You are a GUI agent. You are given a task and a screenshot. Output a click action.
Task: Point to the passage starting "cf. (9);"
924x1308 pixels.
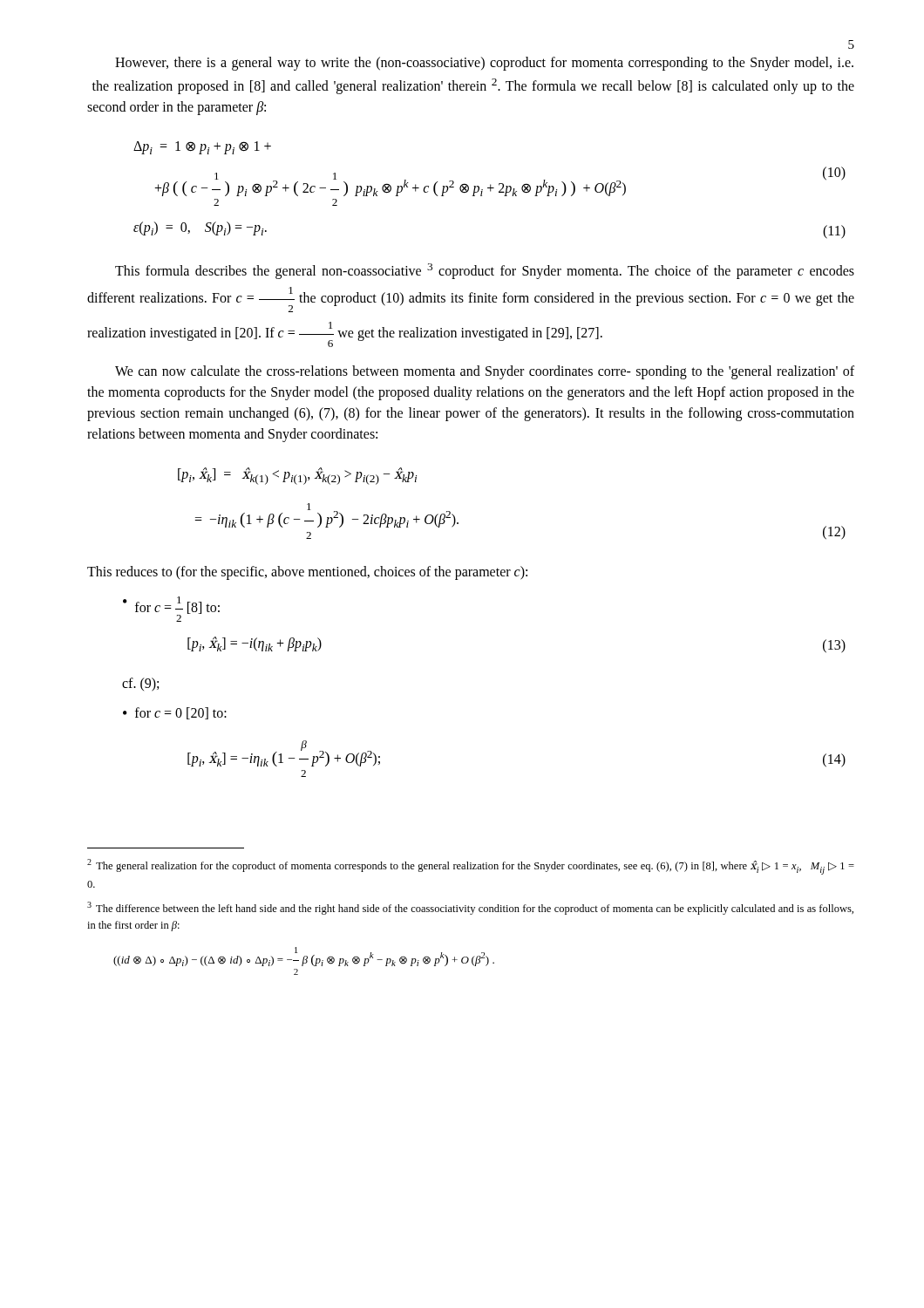click(140, 685)
